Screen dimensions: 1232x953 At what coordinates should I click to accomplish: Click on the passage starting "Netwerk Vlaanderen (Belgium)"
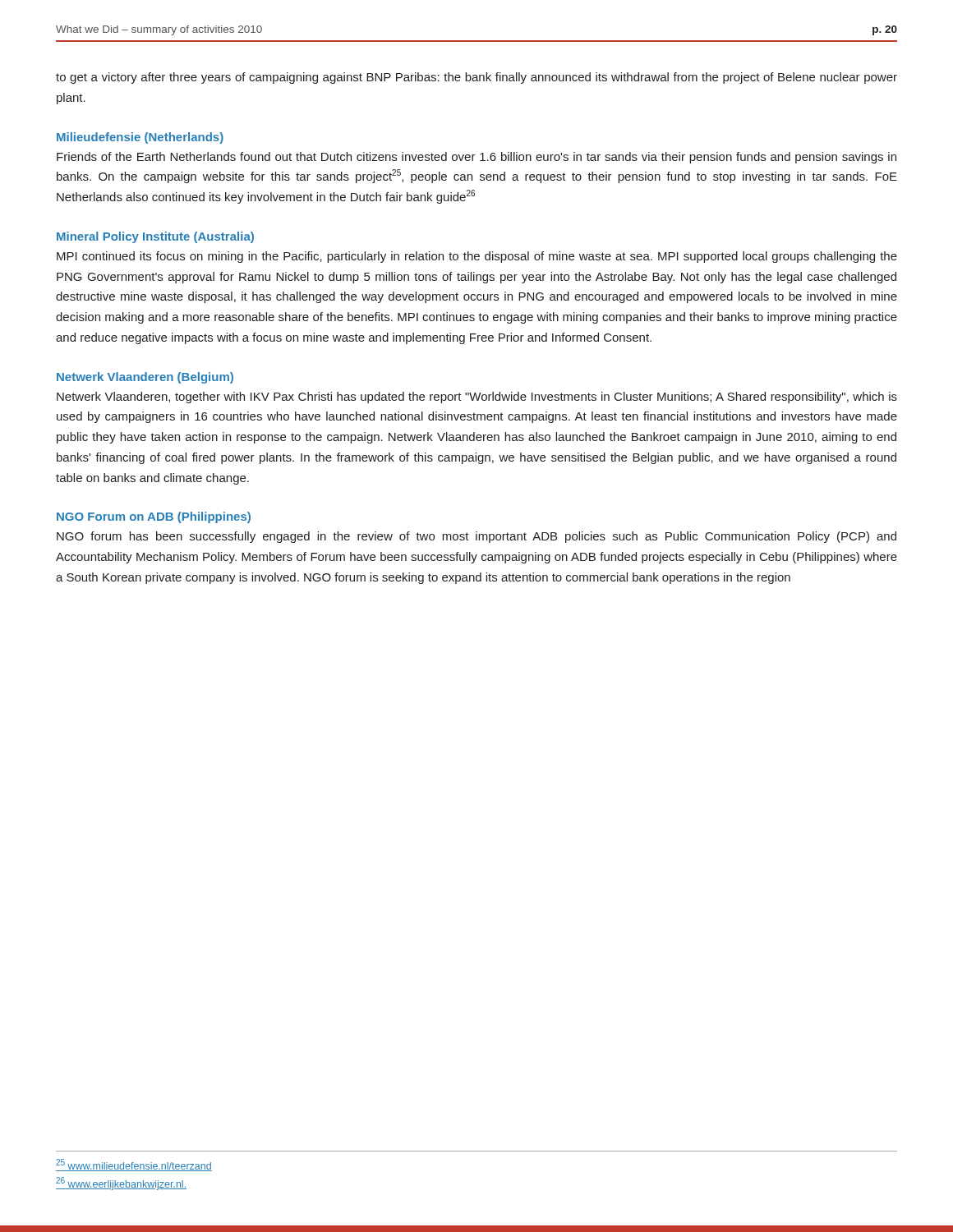coord(145,376)
